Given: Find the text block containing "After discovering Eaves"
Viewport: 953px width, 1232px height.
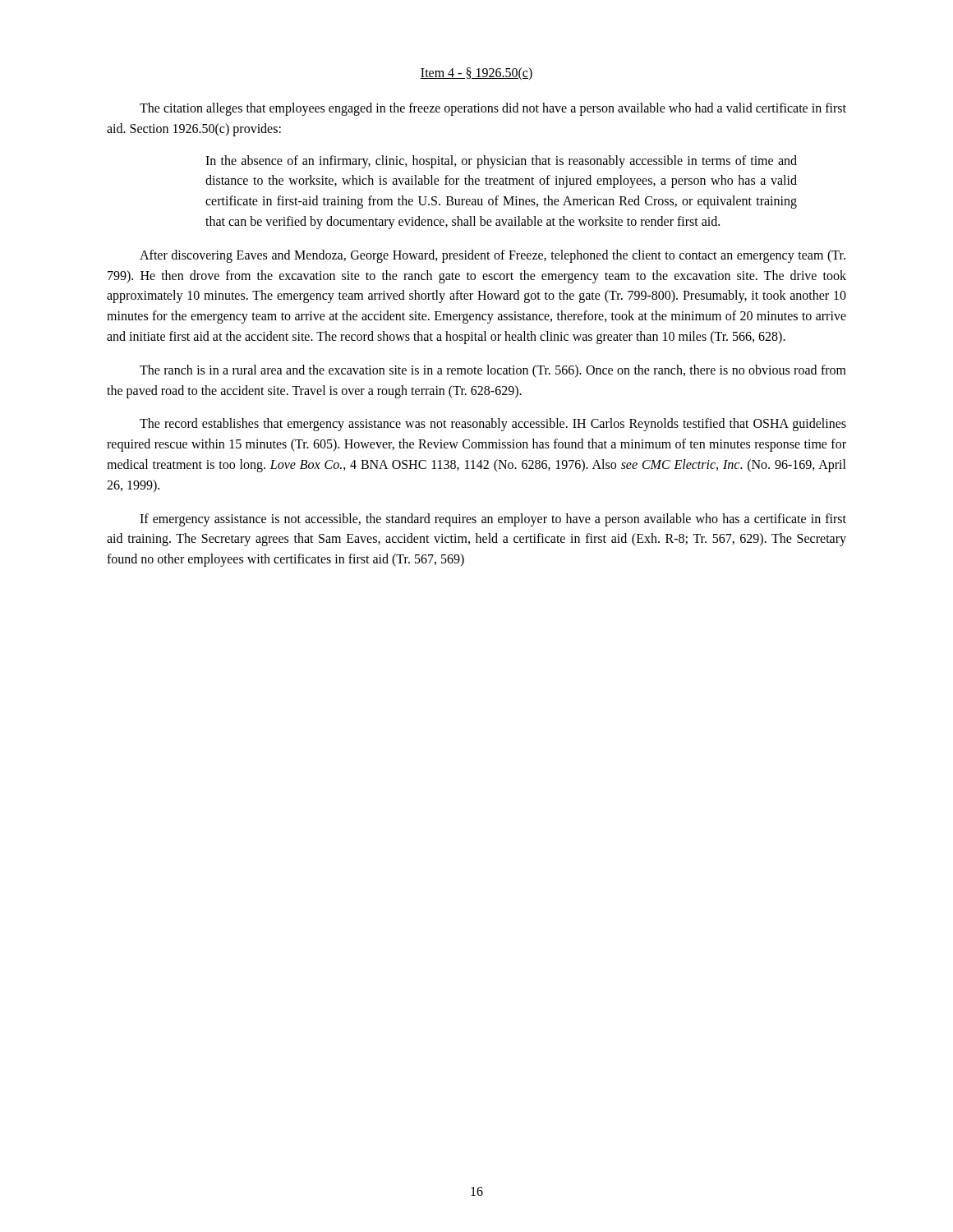Looking at the screenshot, I should tap(476, 296).
